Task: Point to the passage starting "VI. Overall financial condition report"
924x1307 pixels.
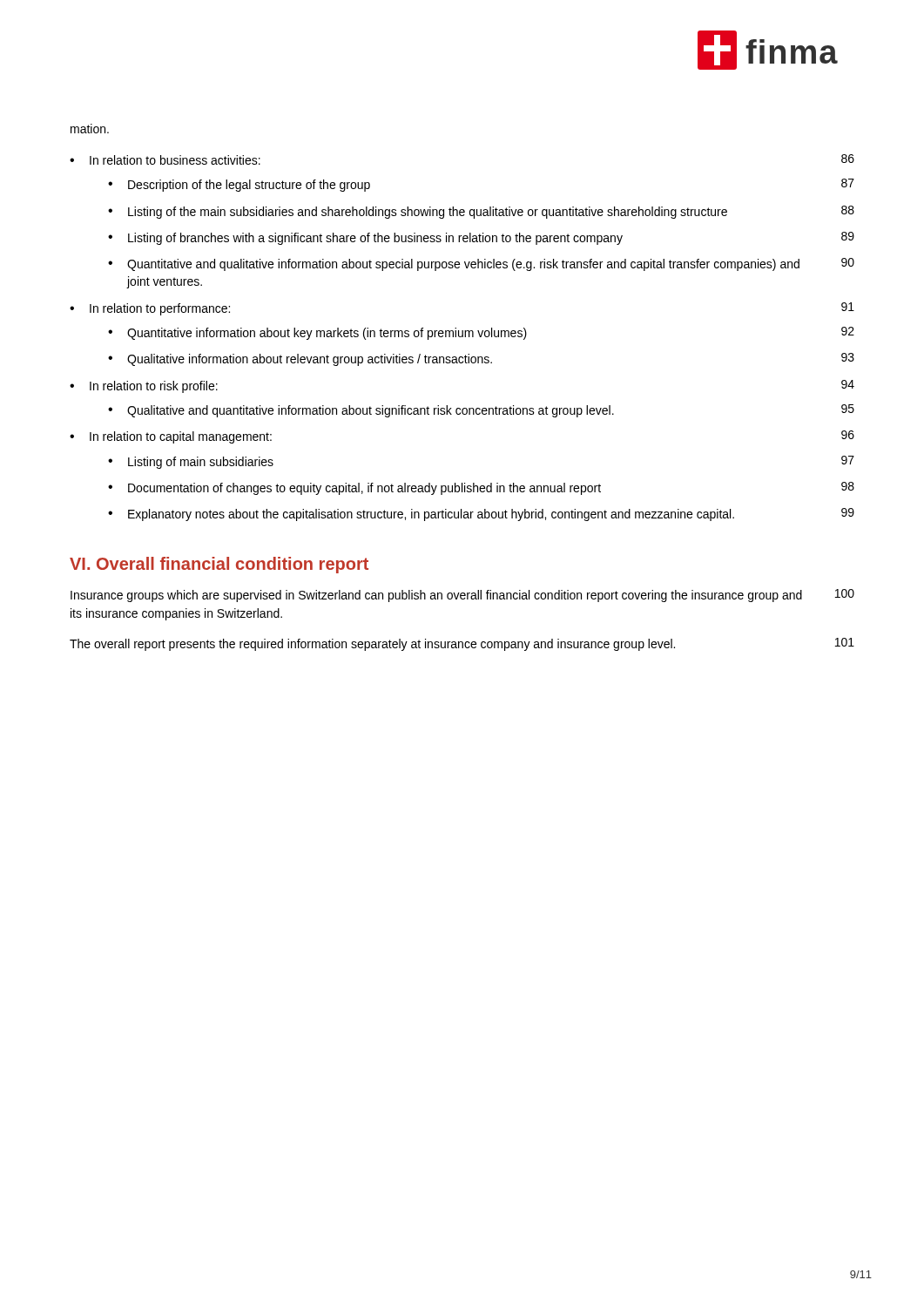Action: [x=219, y=564]
